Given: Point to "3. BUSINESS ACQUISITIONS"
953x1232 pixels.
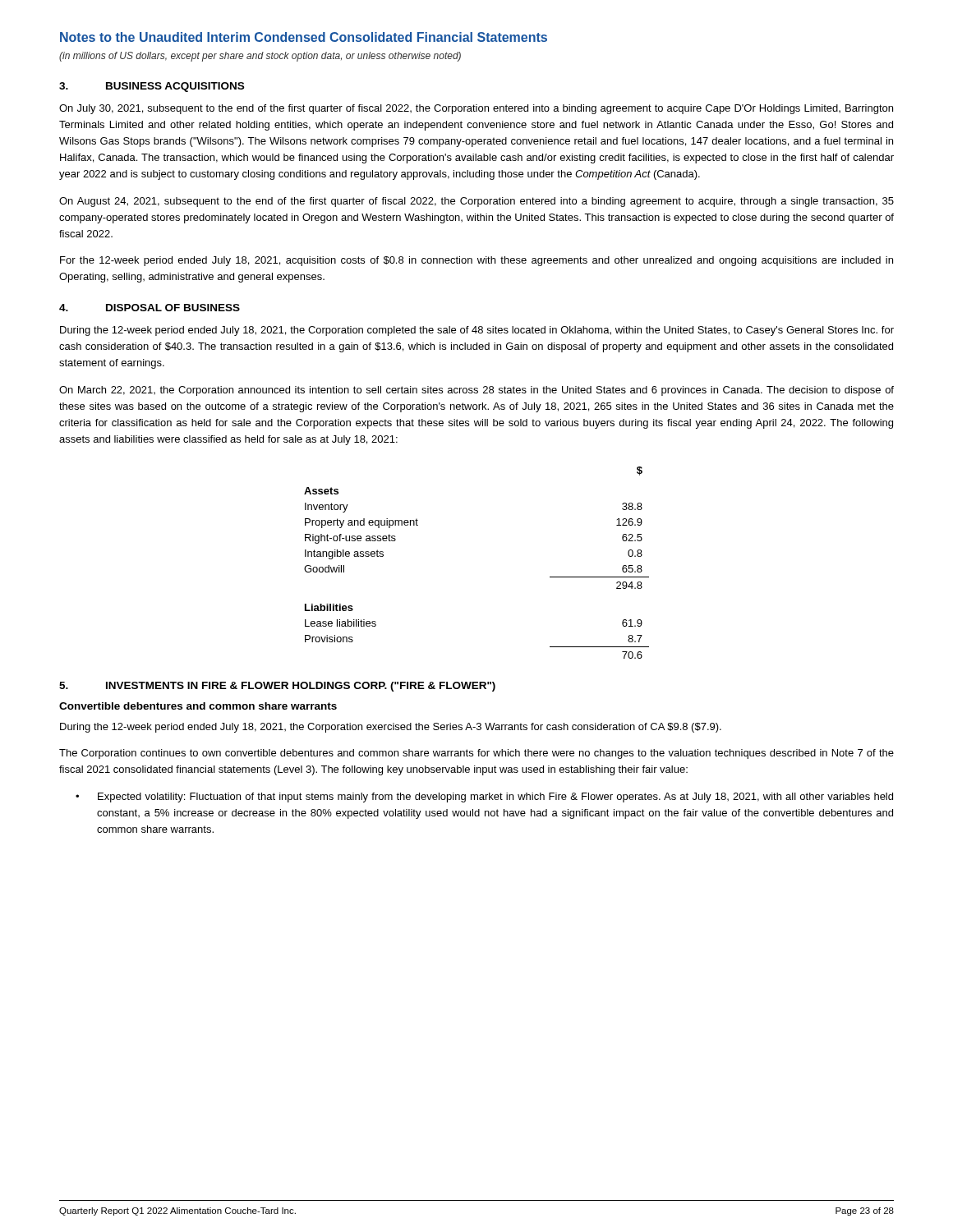Looking at the screenshot, I should 152,86.
